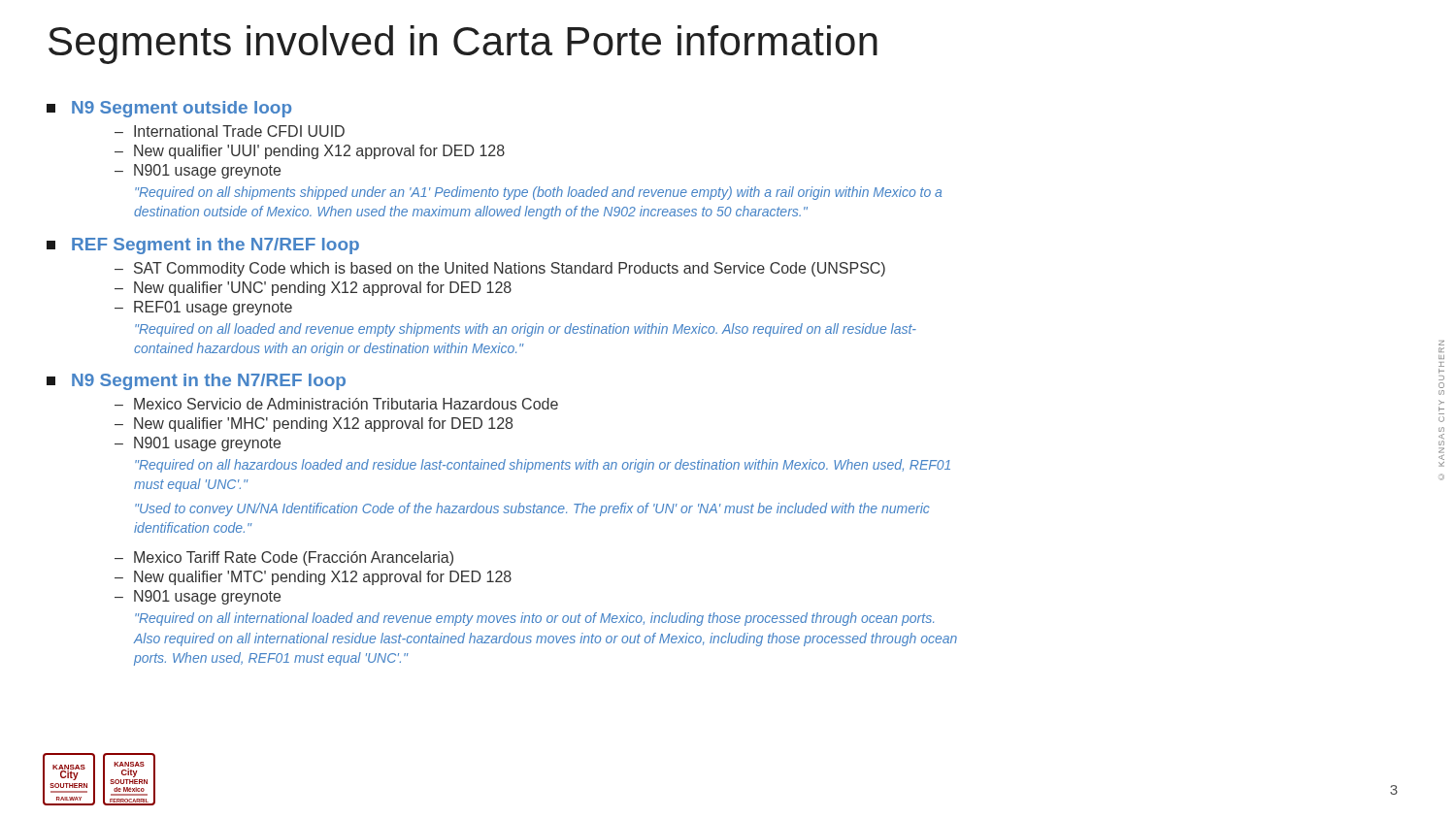Point to "– International Trade CFDI UUID"
The width and height of the screenshot is (1456, 819).
pyautogui.click(x=230, y=132)
